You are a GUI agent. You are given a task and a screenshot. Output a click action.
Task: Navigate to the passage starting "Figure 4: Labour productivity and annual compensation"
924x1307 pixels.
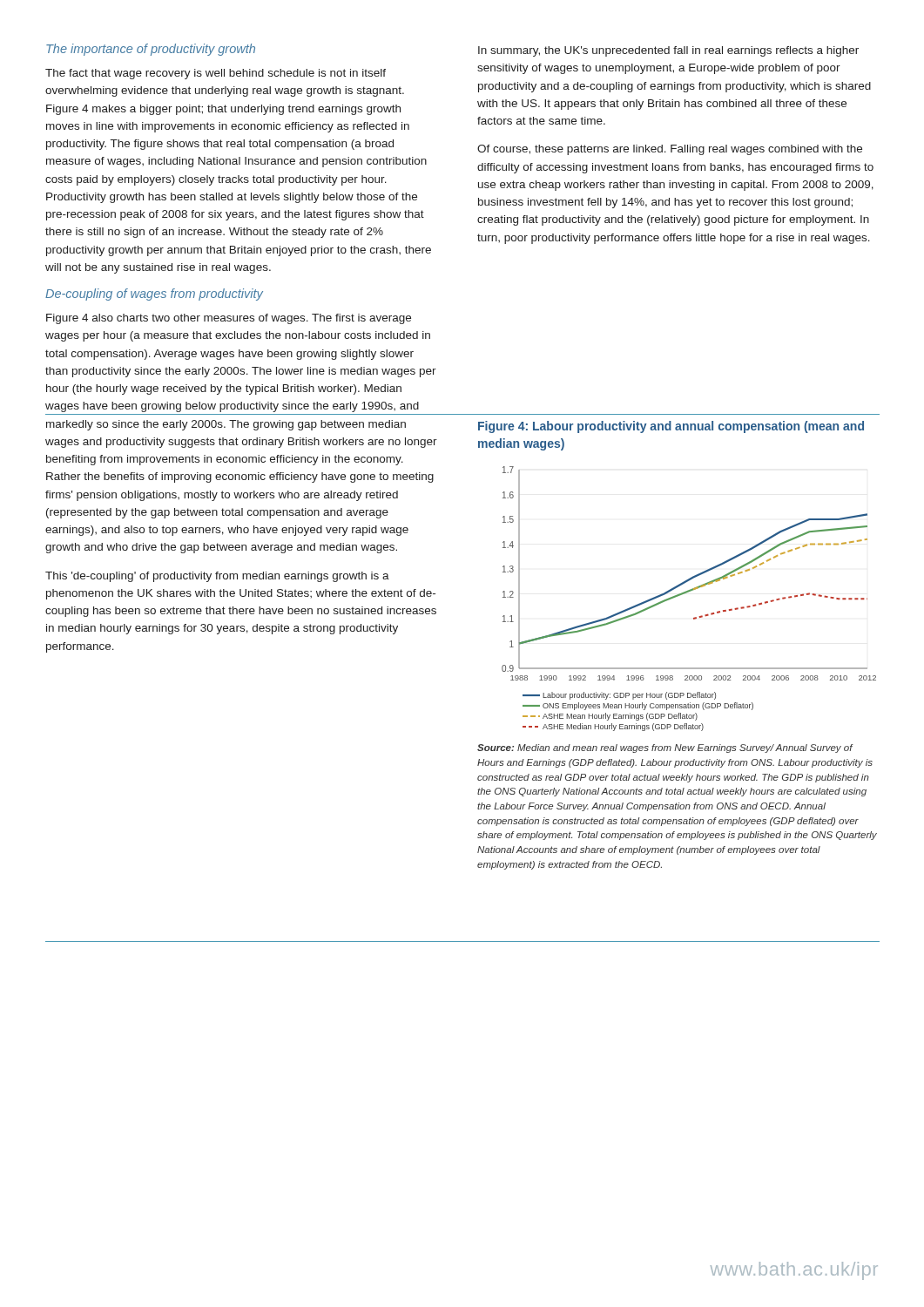click(671, 435)
